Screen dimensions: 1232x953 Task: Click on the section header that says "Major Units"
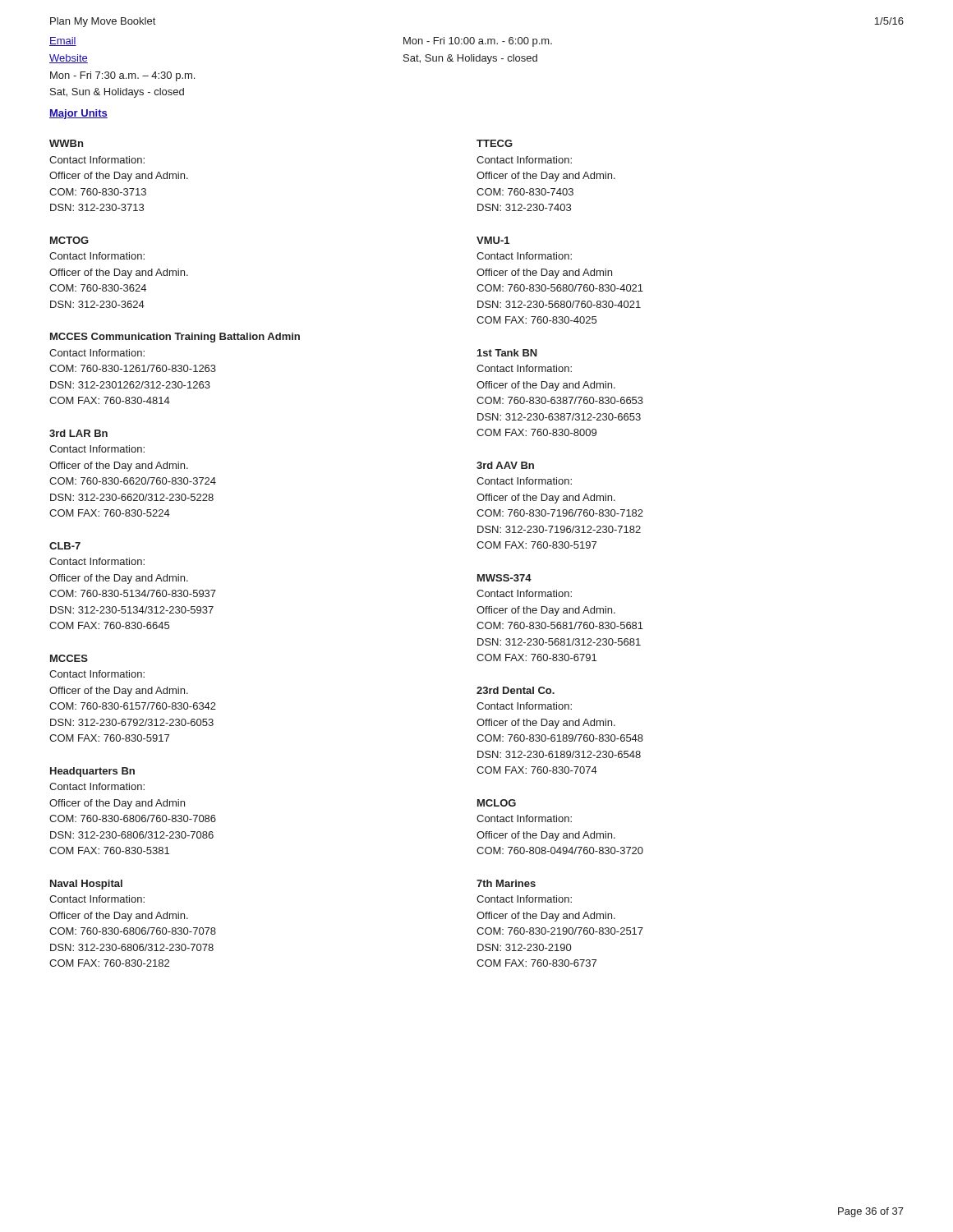pos(78,113)
